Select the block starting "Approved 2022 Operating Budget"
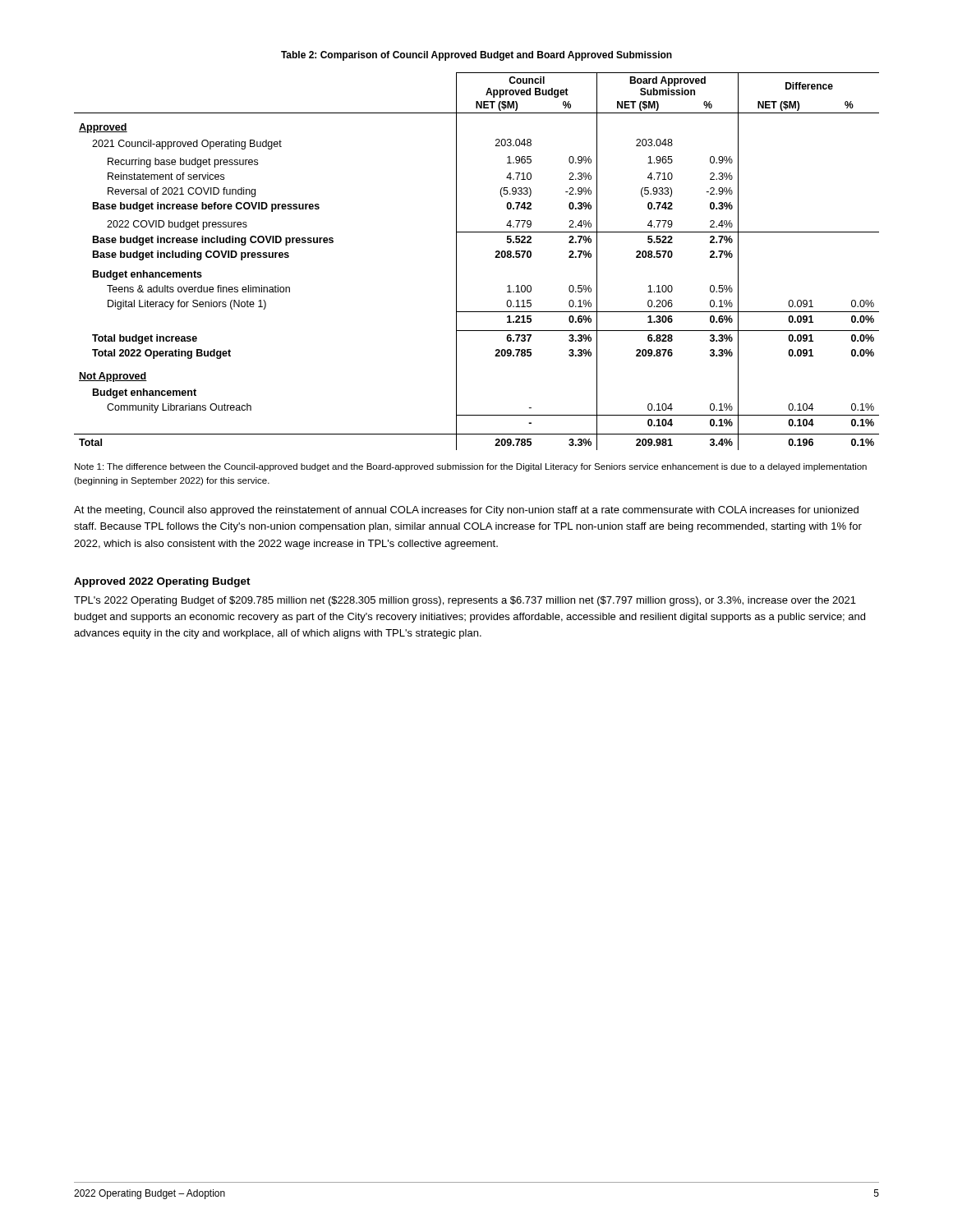Viewport: 953px width, 1232px height. (162, 581)
